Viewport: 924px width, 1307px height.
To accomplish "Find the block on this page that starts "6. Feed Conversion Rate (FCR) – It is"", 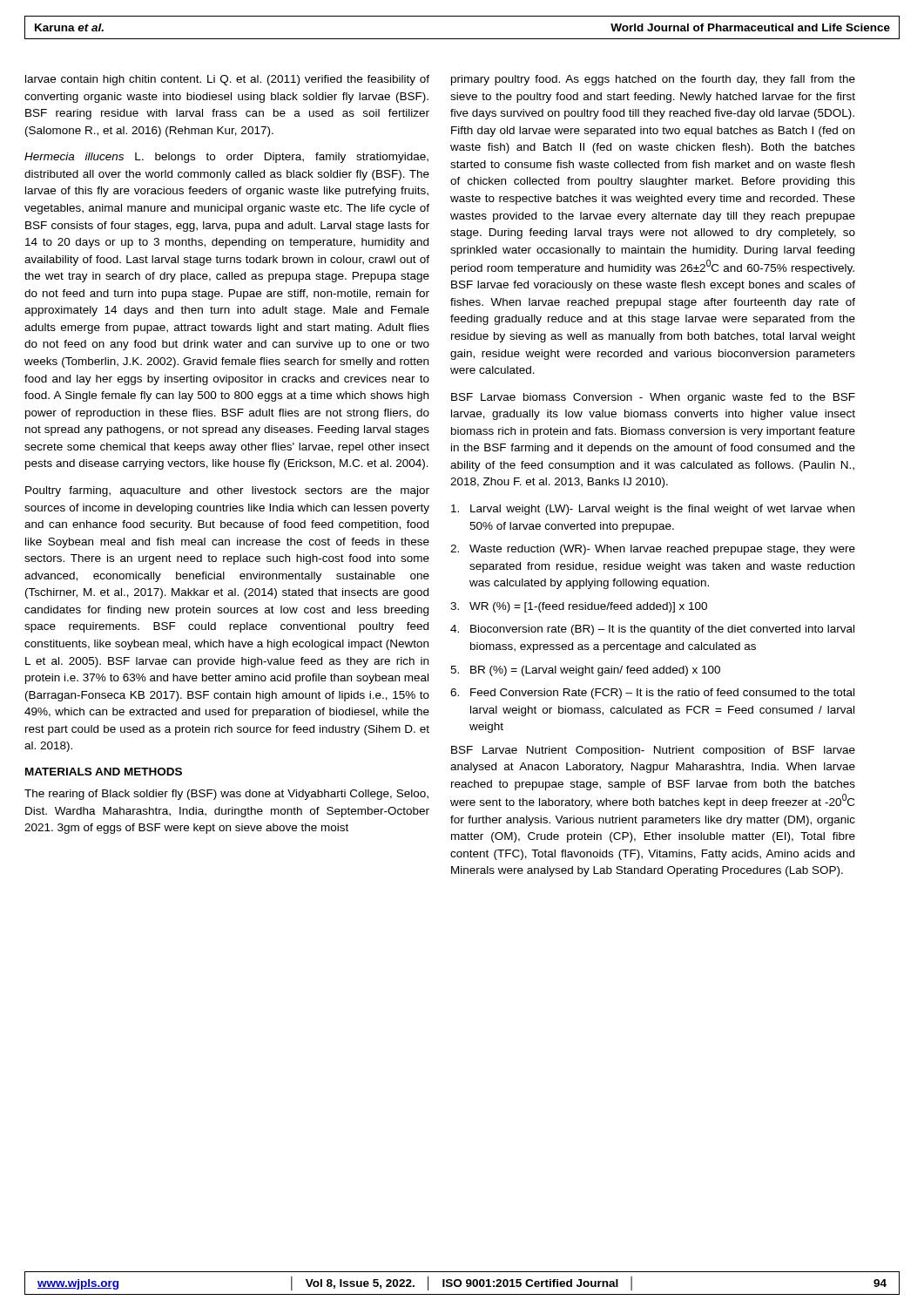I will (x=653, y=710).
